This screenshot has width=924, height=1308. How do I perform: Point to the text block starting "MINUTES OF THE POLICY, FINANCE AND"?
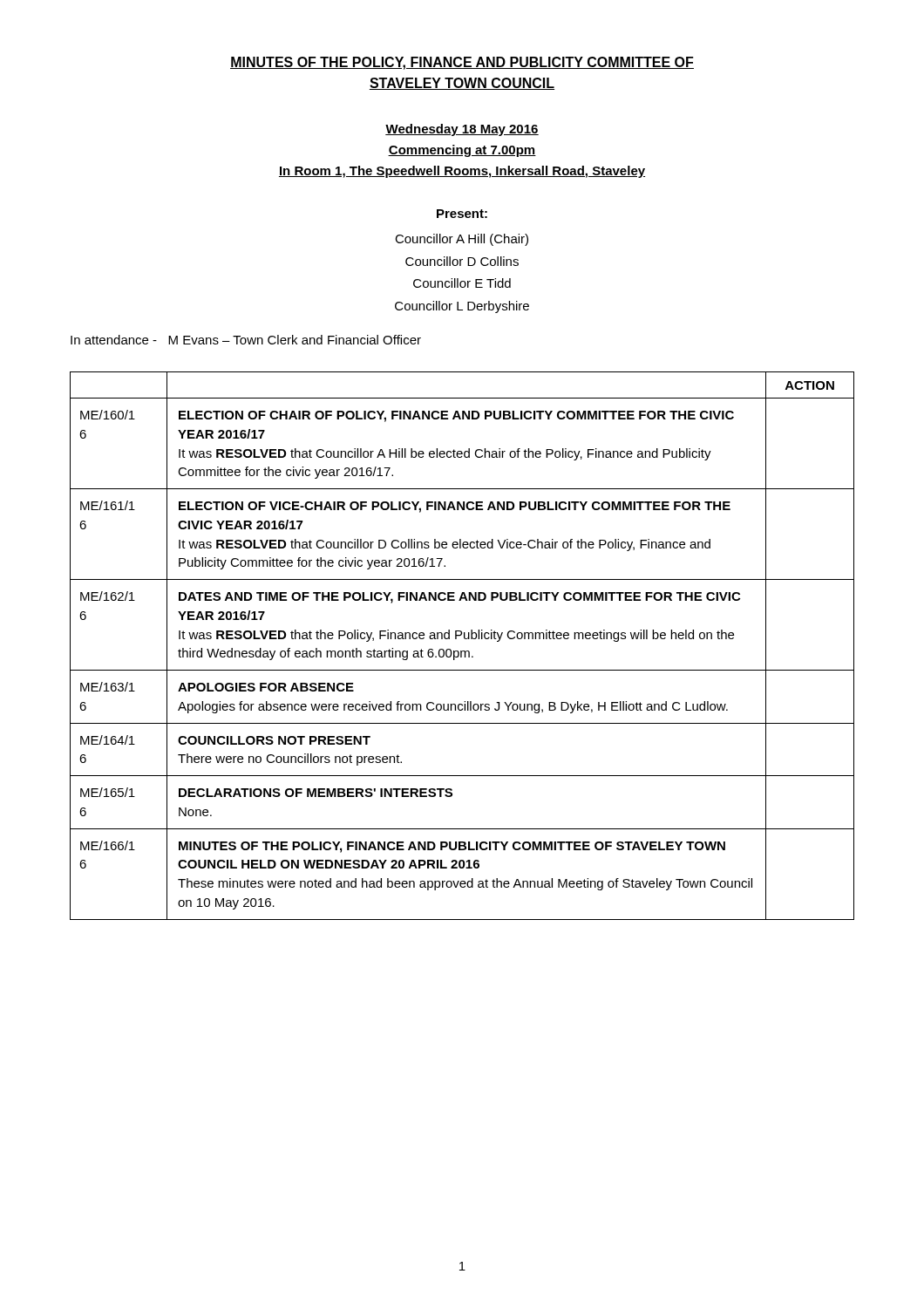click(x=462, y=73)
